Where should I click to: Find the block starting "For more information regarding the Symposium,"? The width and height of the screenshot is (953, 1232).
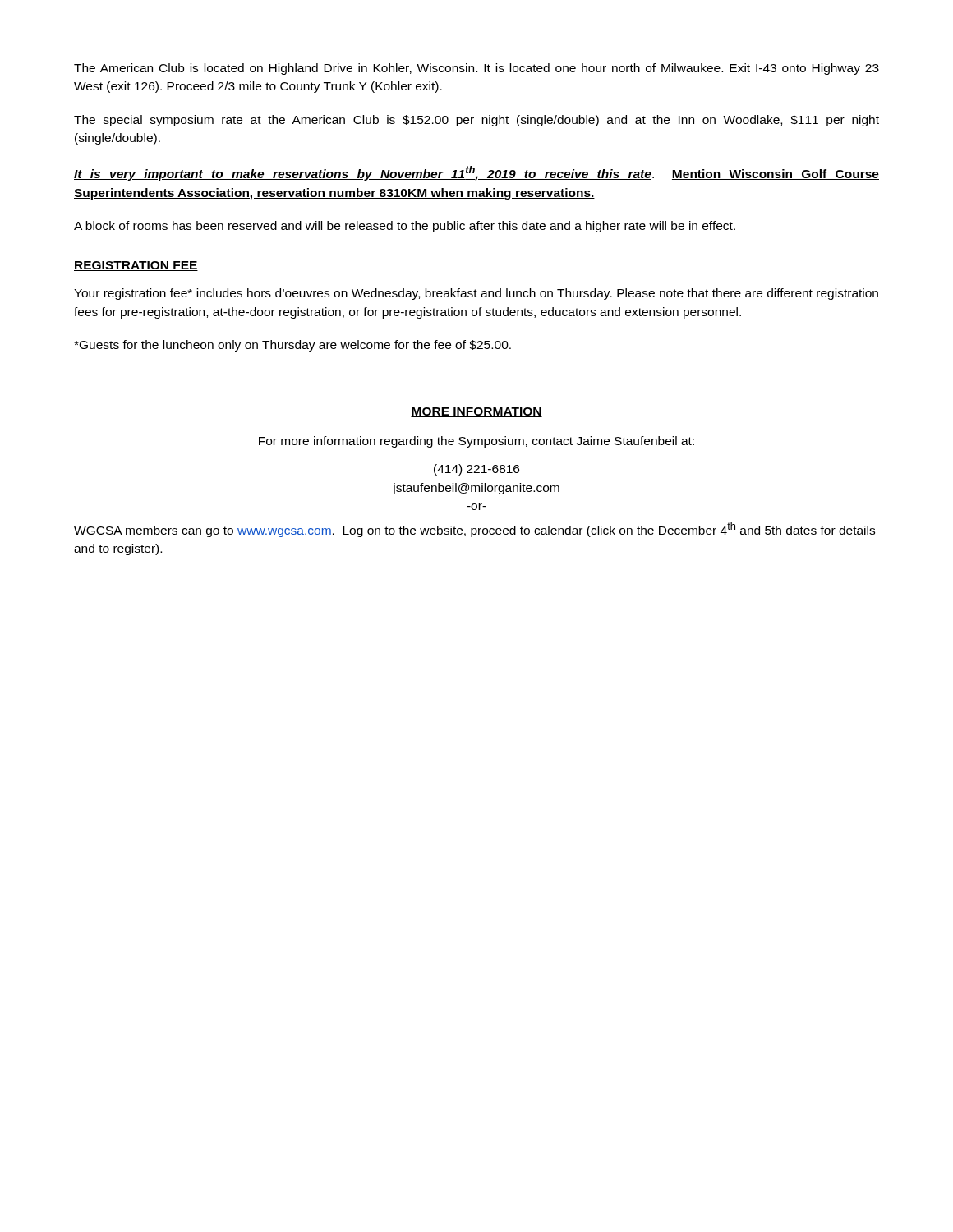pyautogui.click(x=476, y=441)
